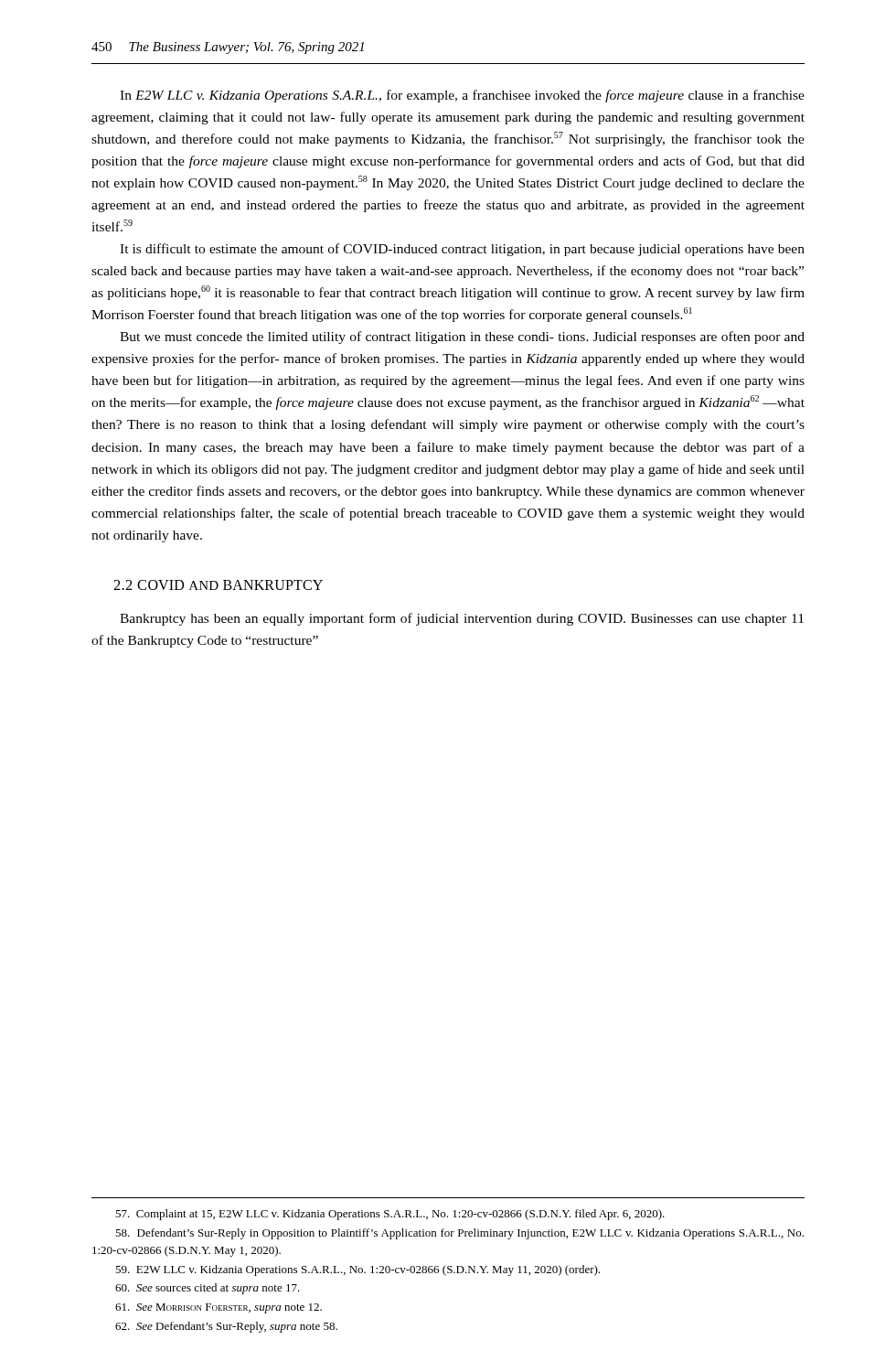Find "See Defendant’s Sur-Reply, supra note 58." on this page
896x1372 pixels.
(227, 1326)
